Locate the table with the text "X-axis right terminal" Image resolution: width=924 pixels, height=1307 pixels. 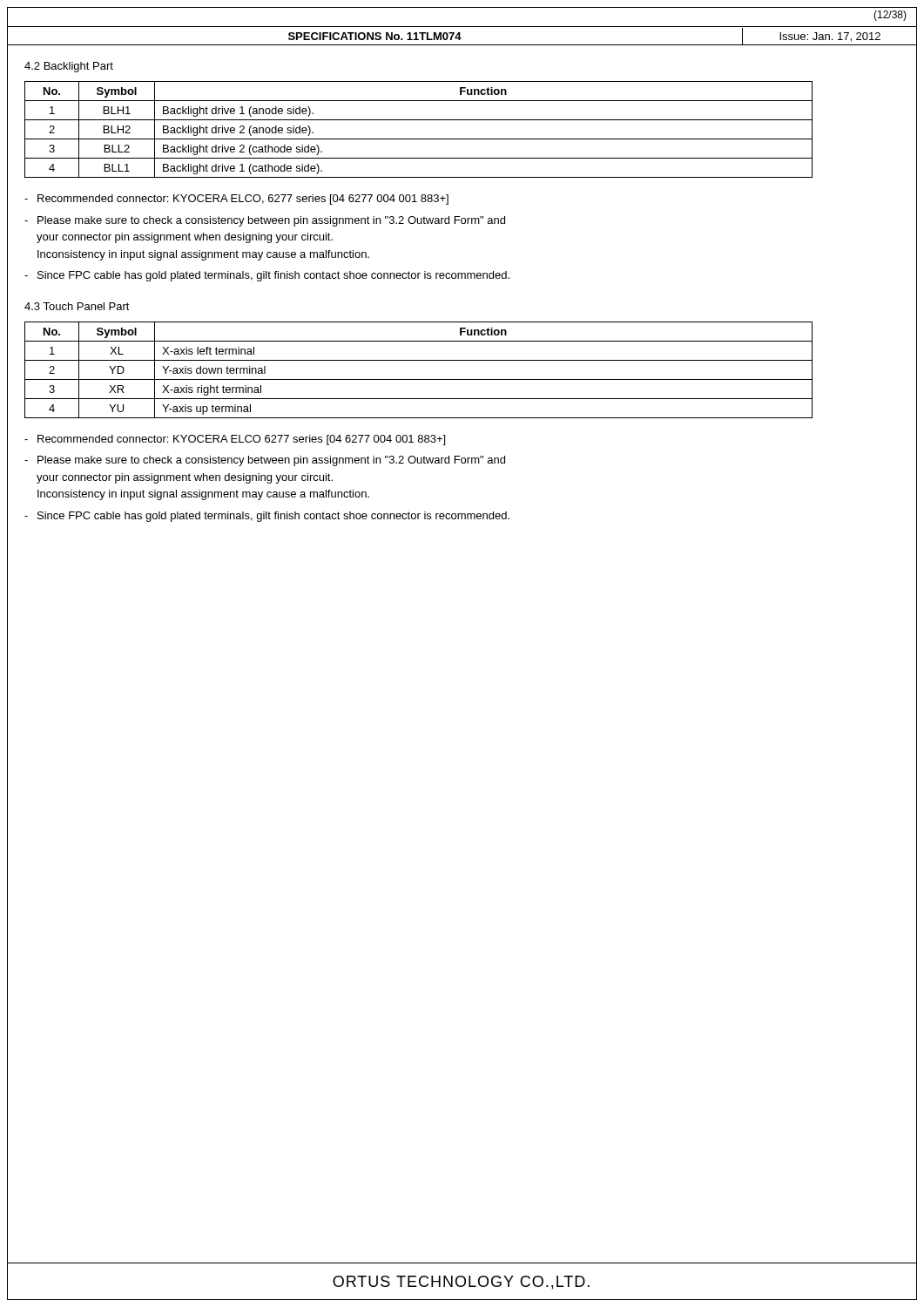[x=462, y=369]
